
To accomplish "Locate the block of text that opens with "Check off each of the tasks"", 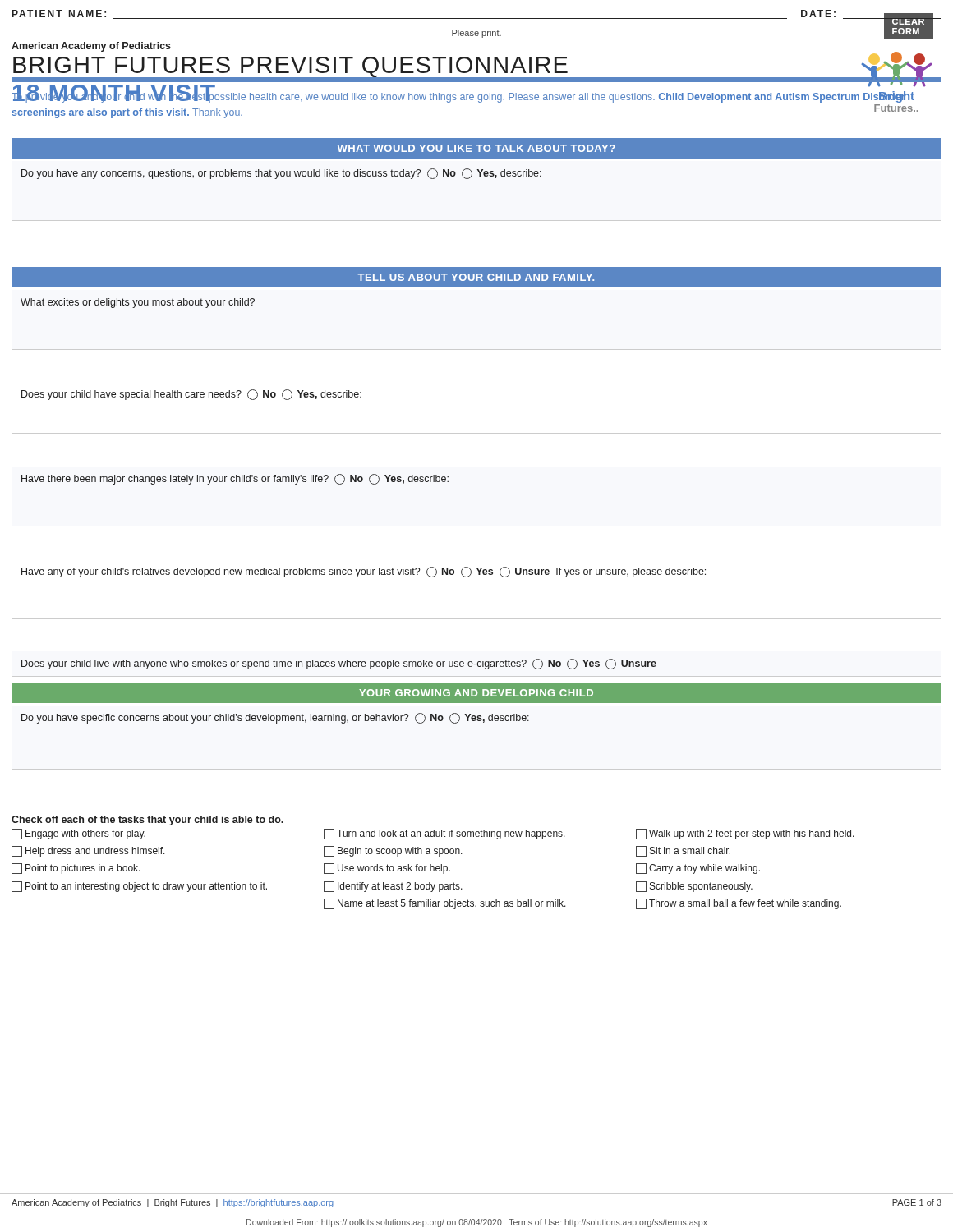I will point(148,820).
